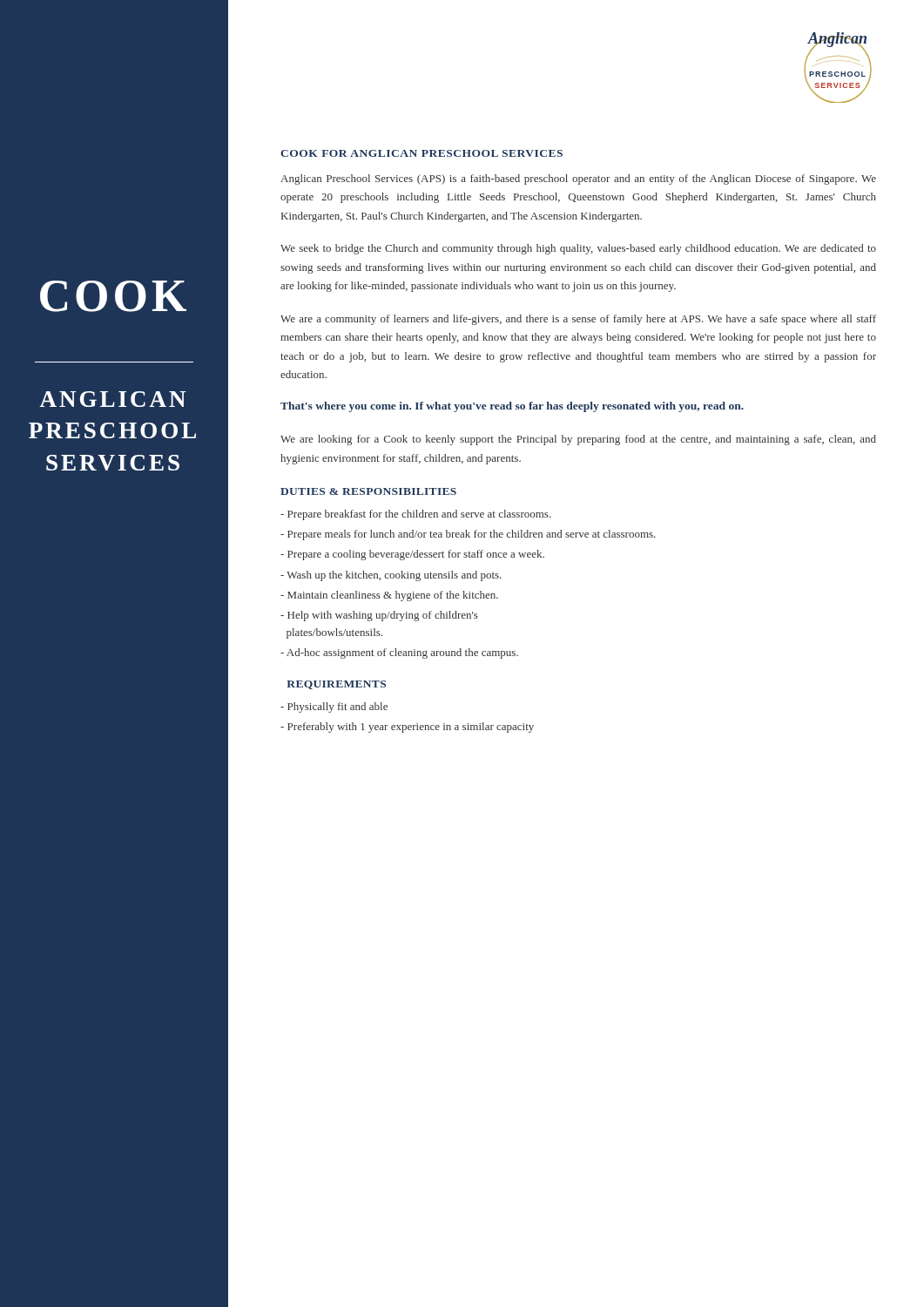The width and height of the screenshot is (924, 1307).
Task: Point to the text block starting "Physically fit and able"
Action: (334, 706)
